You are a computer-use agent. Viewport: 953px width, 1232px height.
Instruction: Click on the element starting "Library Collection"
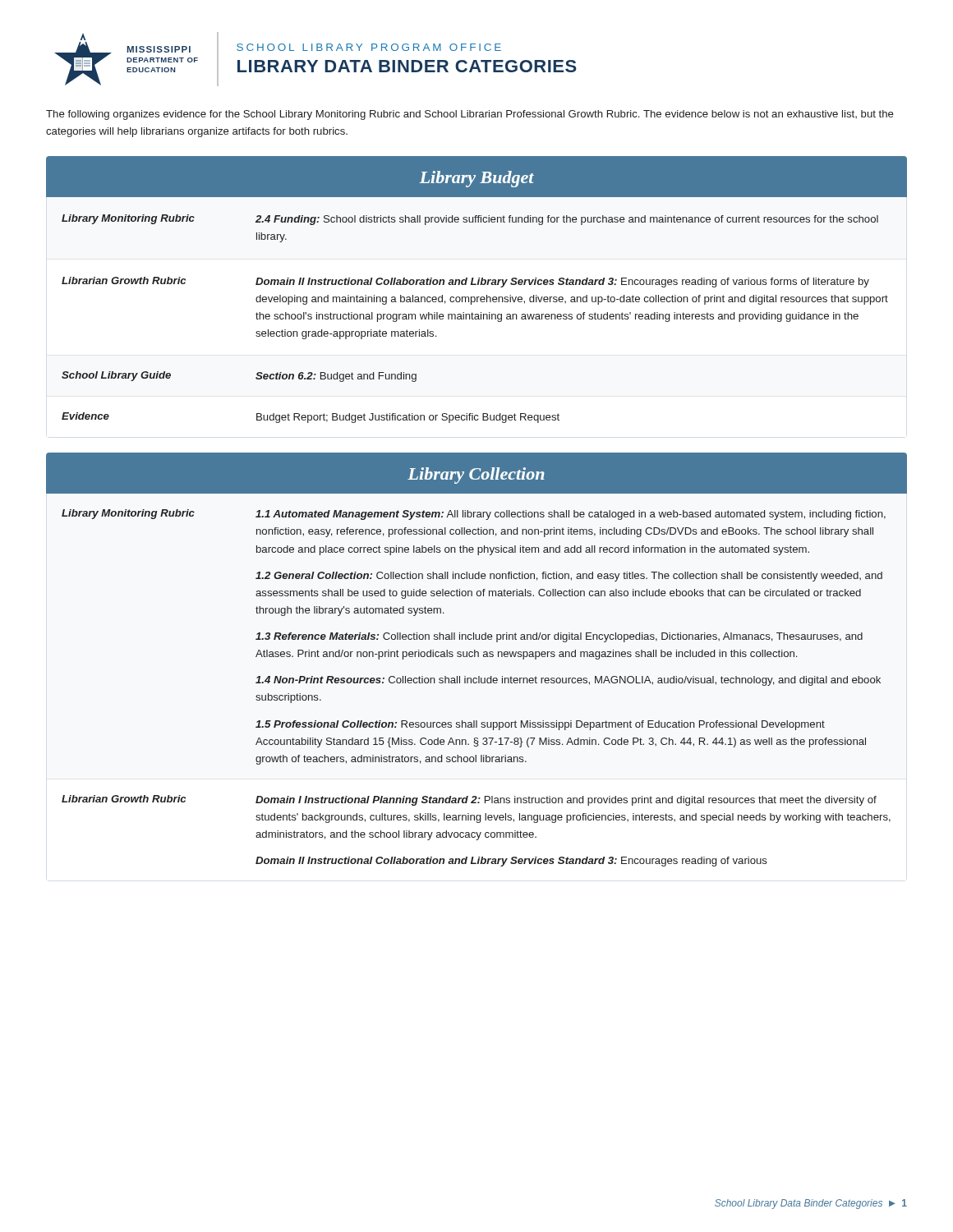476,474
